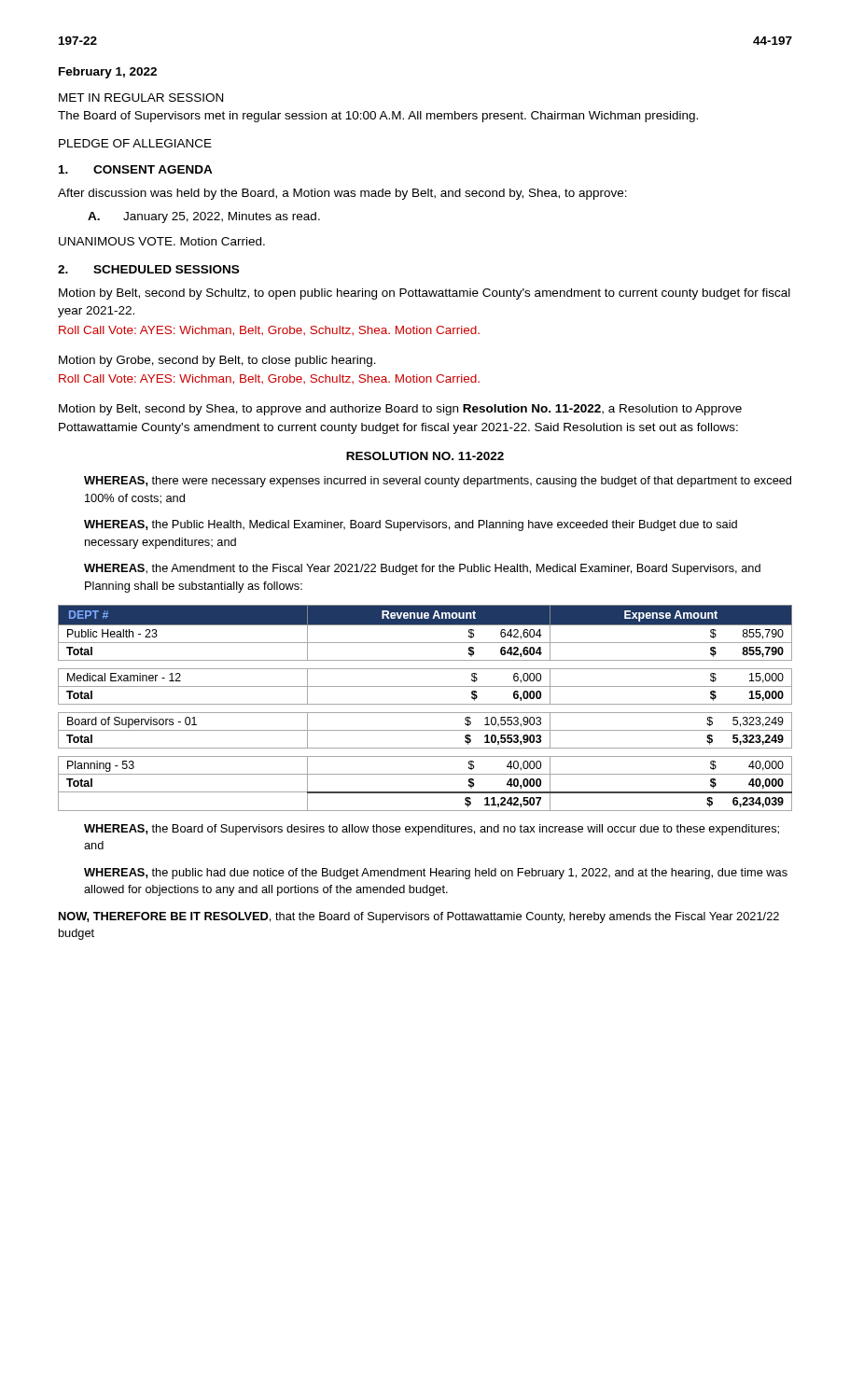The image size is (850, 1400).
Task: Select a table
Action: coord(425,707)
